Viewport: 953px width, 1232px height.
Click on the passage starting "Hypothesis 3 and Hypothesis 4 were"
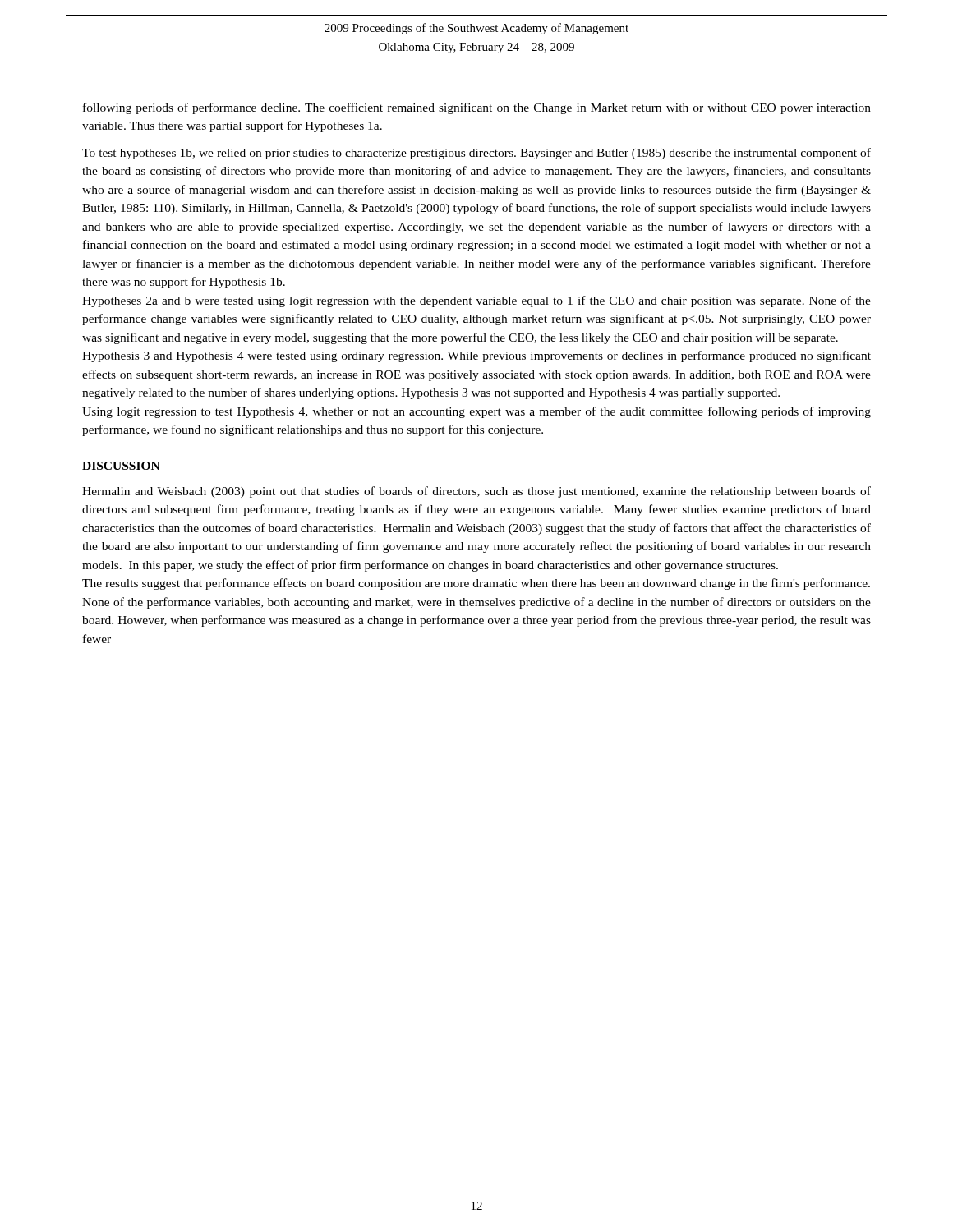click(x=476, y=374)
